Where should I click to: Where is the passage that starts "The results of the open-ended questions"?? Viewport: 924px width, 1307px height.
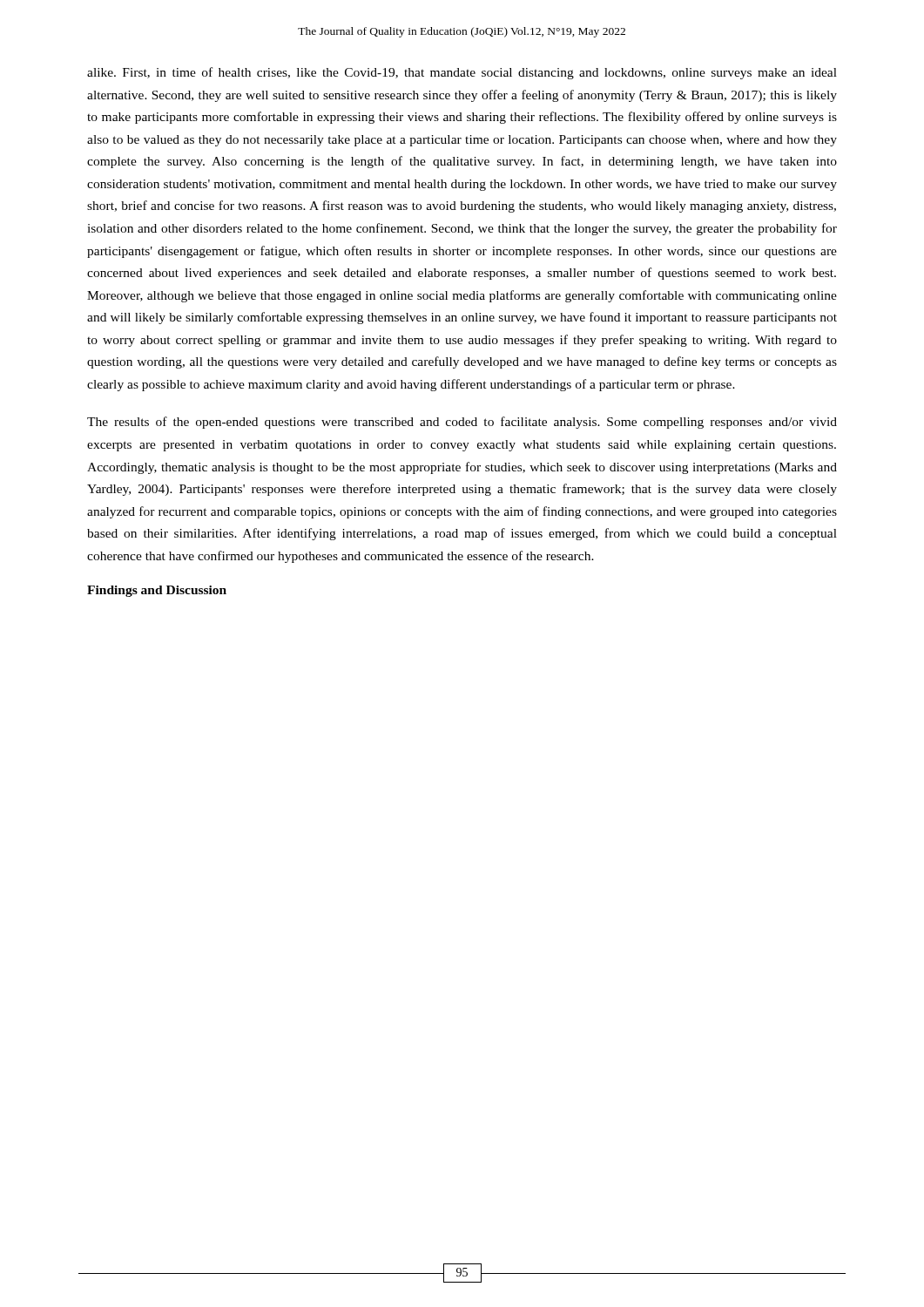[462, 489]
